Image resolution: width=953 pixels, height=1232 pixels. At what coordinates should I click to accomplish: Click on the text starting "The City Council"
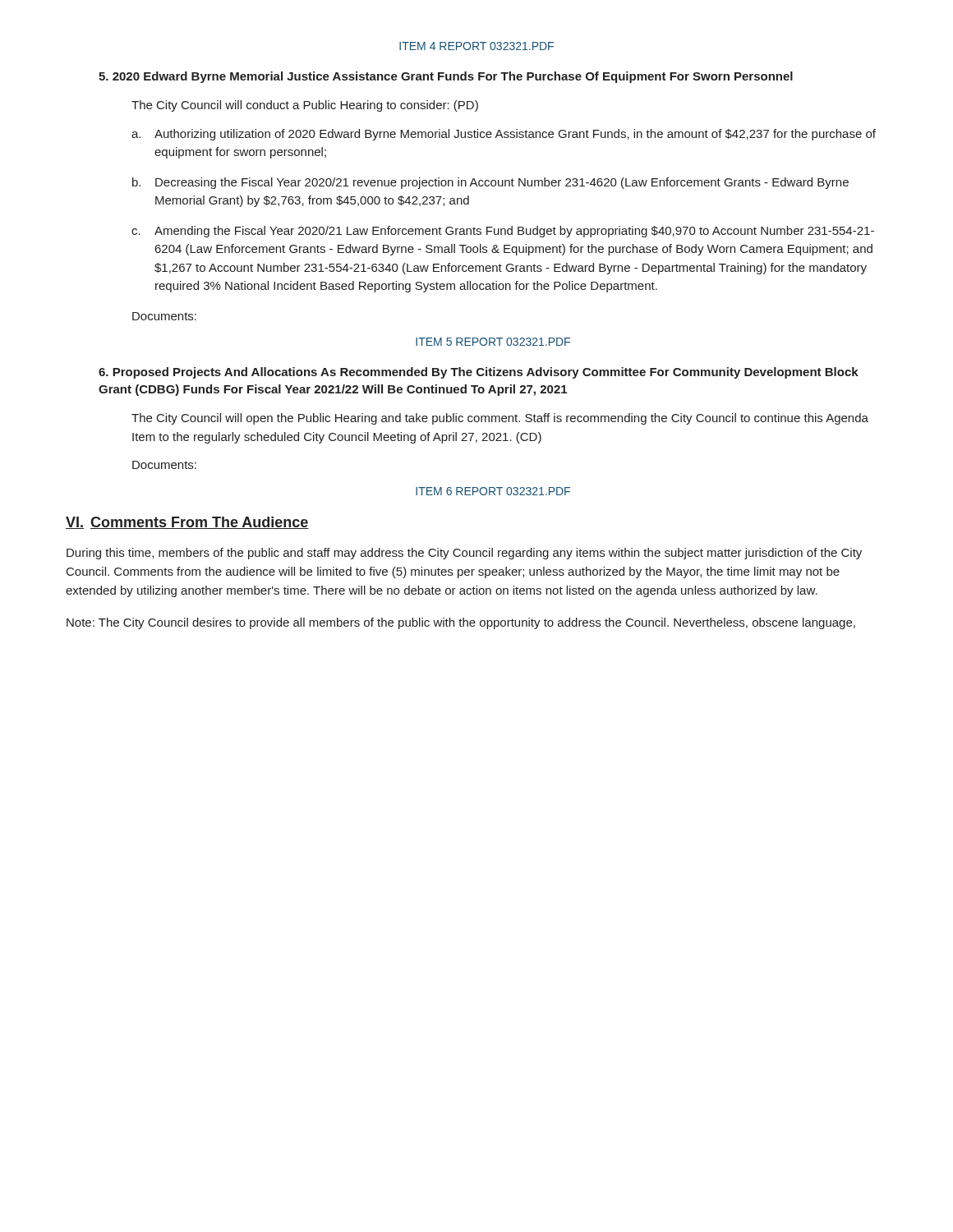pos(500,427)
